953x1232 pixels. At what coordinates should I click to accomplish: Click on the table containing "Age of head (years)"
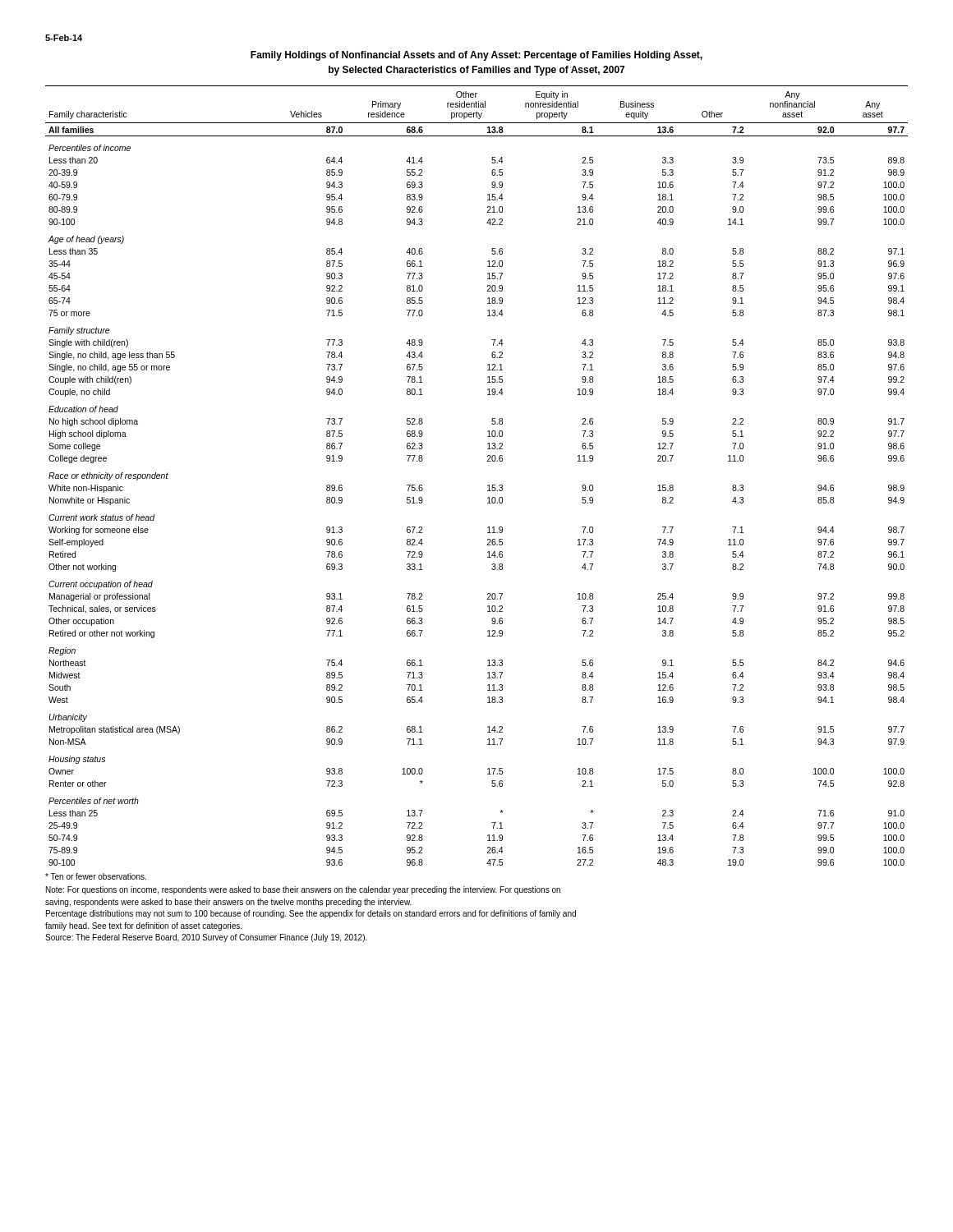click(476, 477)
